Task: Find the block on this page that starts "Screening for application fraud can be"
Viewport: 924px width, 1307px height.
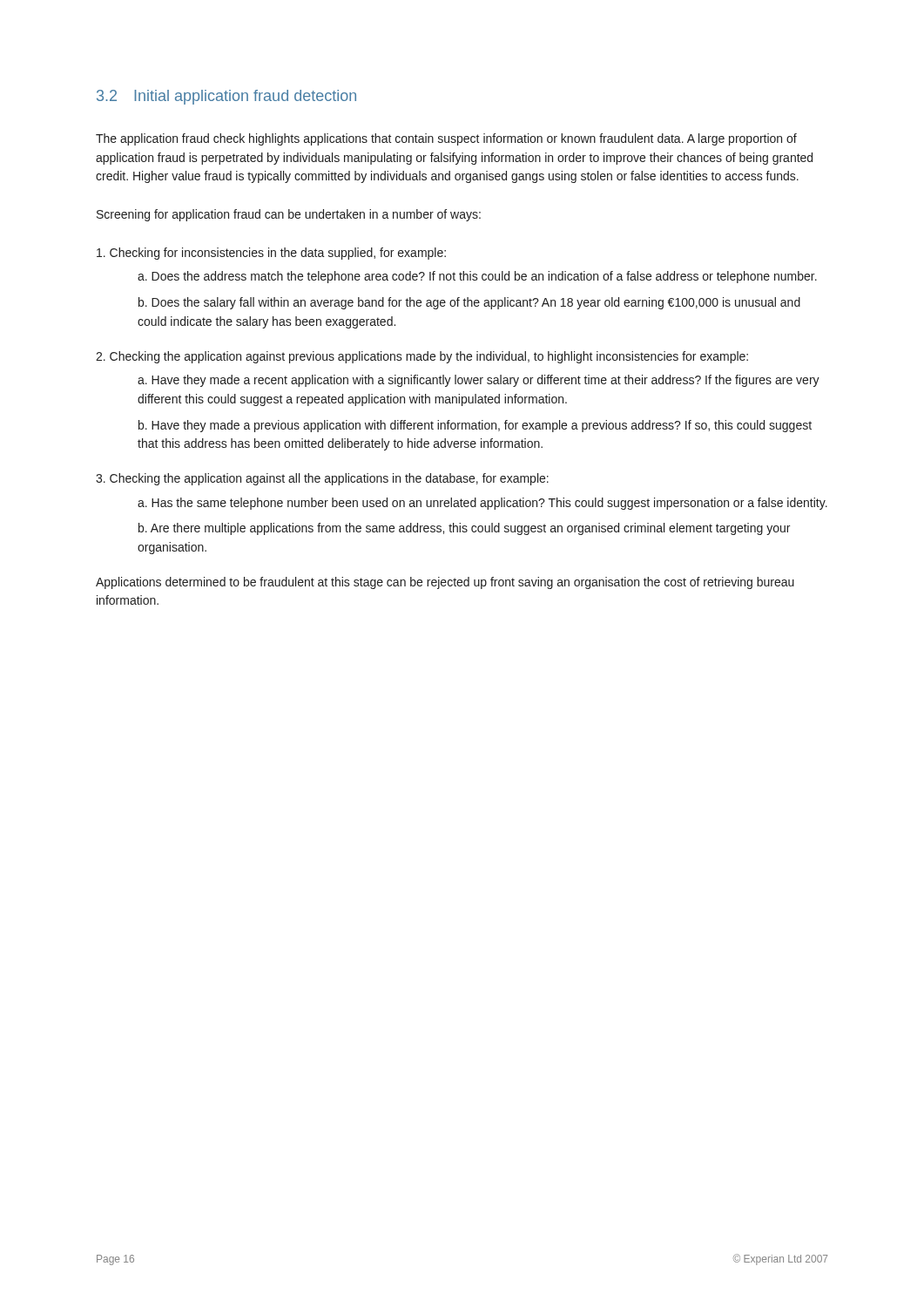Action: [x=289, y=214]
